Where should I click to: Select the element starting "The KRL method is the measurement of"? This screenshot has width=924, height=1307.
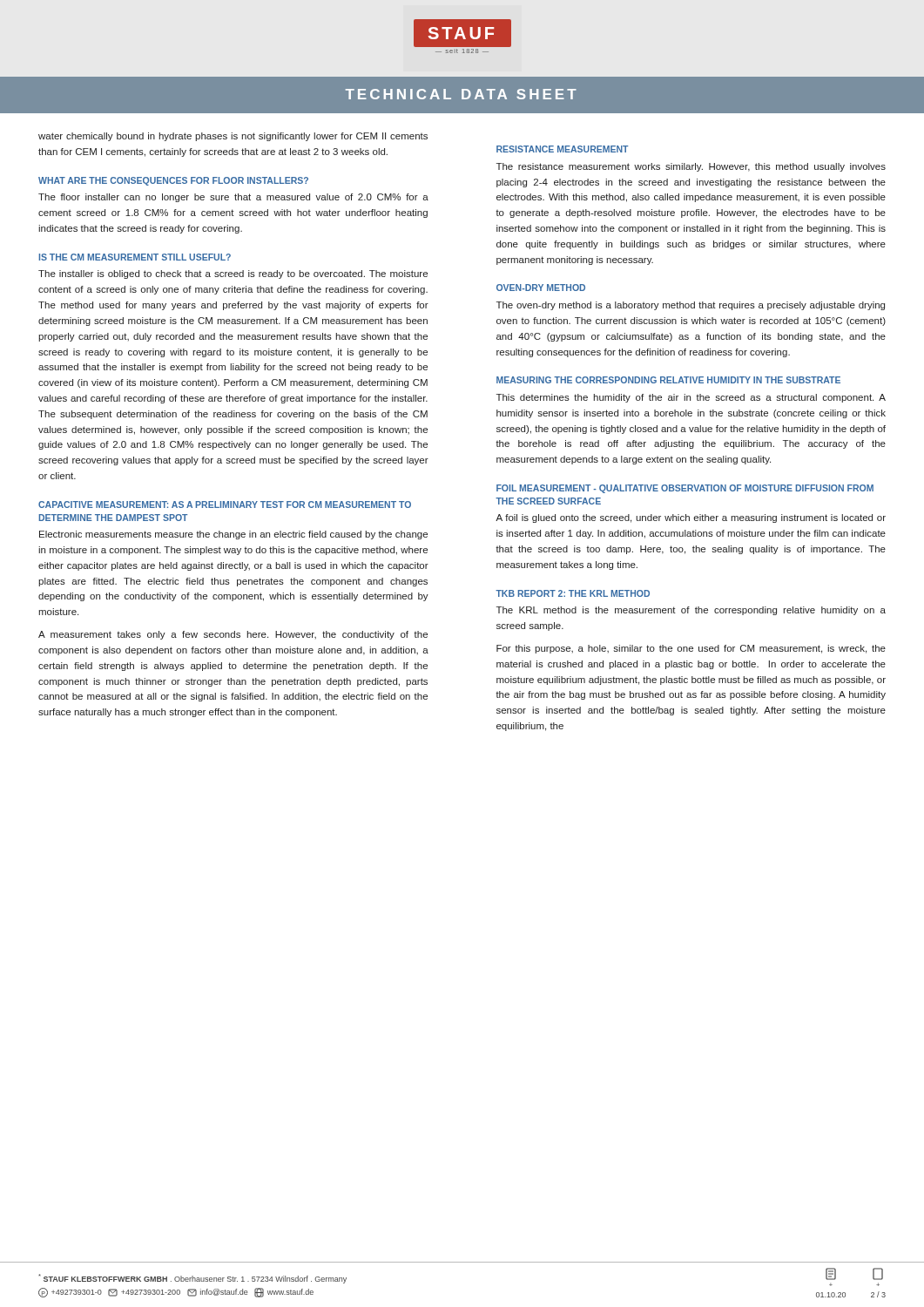coord(691,669)
